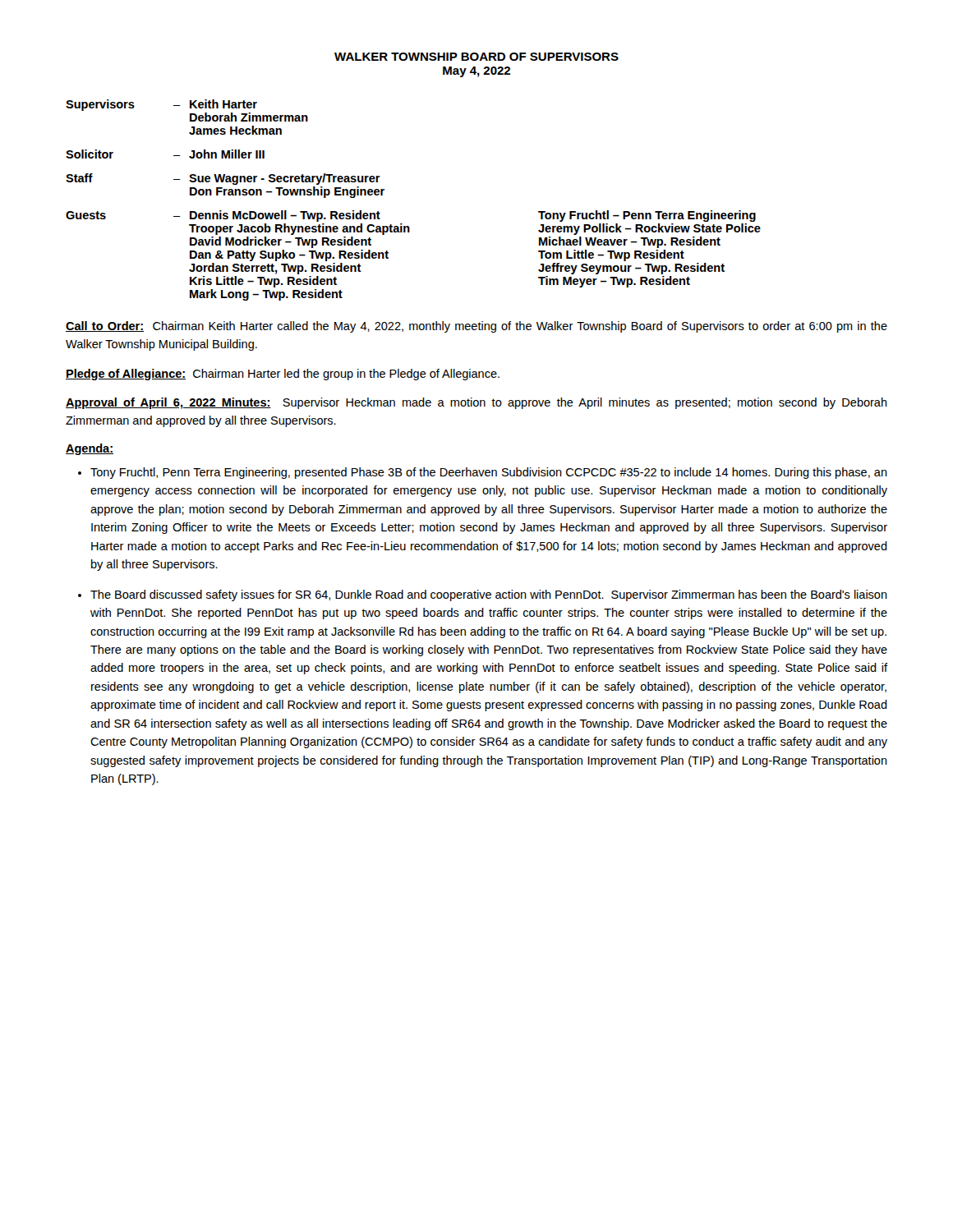Locate the block of text that opens with "Approval of April 6, 2022 Minutes: Supervisor Heckman"

point(476,412)
